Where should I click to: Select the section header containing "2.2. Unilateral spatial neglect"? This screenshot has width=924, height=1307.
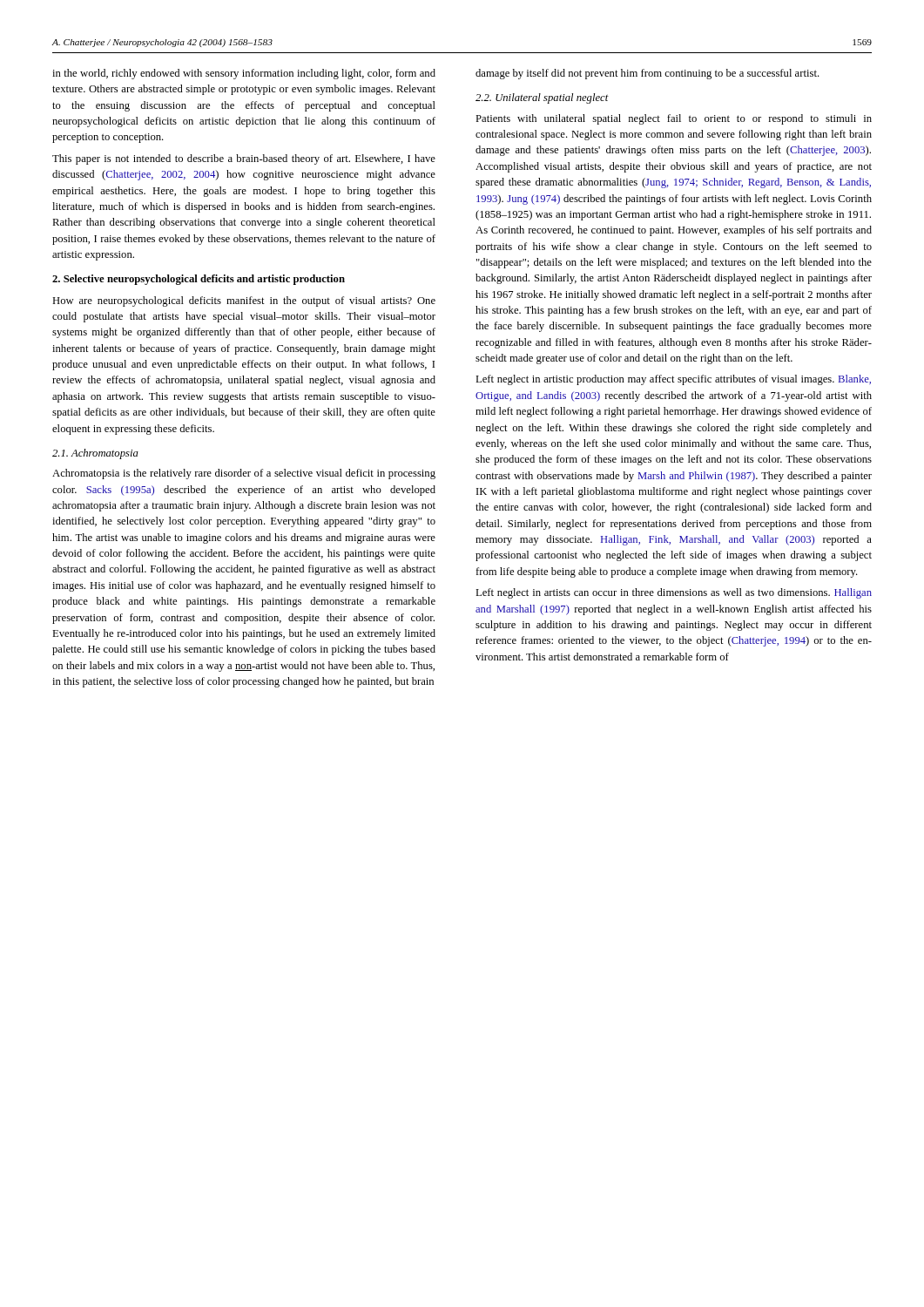click(542, 98)
